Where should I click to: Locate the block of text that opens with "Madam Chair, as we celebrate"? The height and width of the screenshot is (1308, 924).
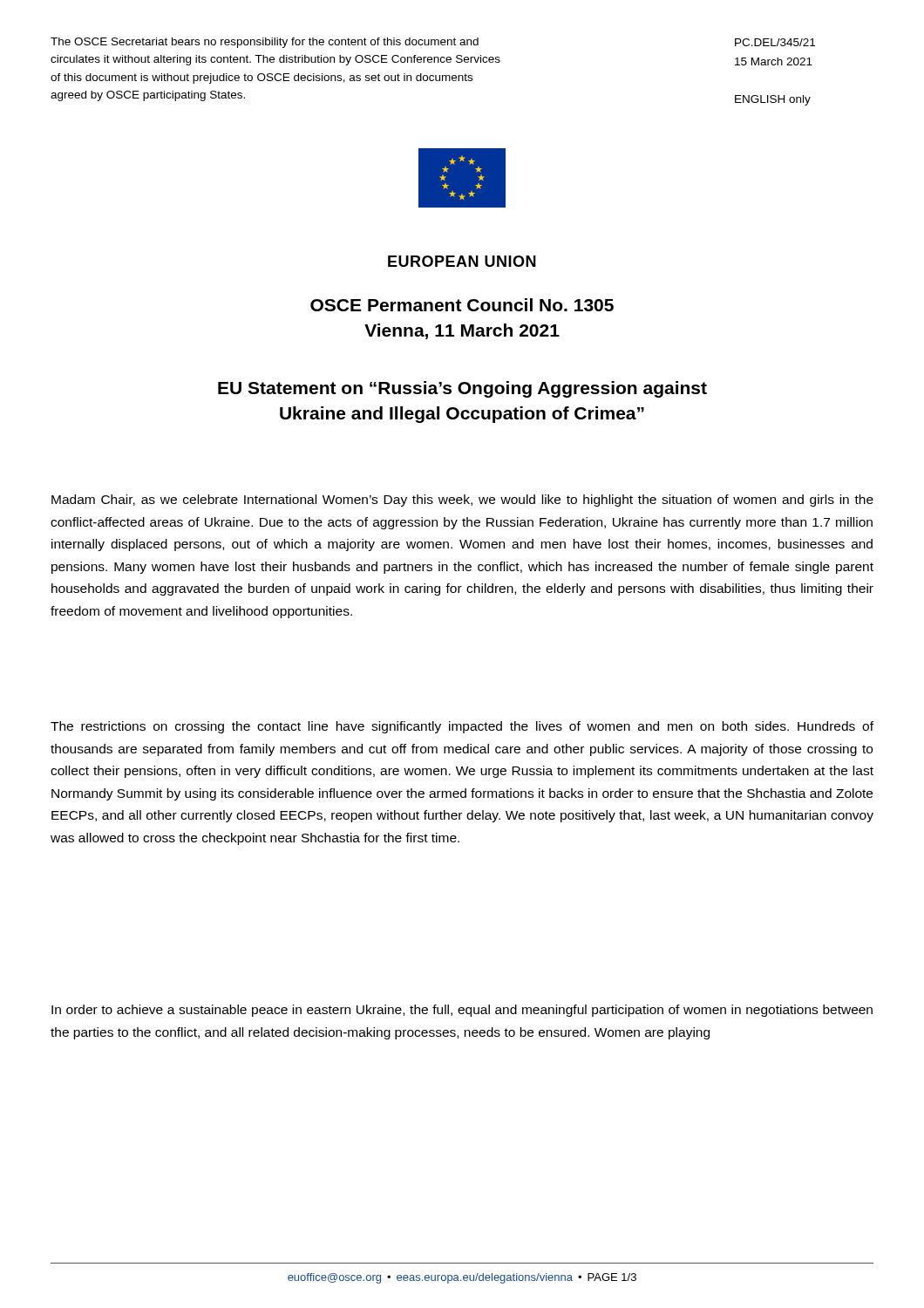point(462,555)
